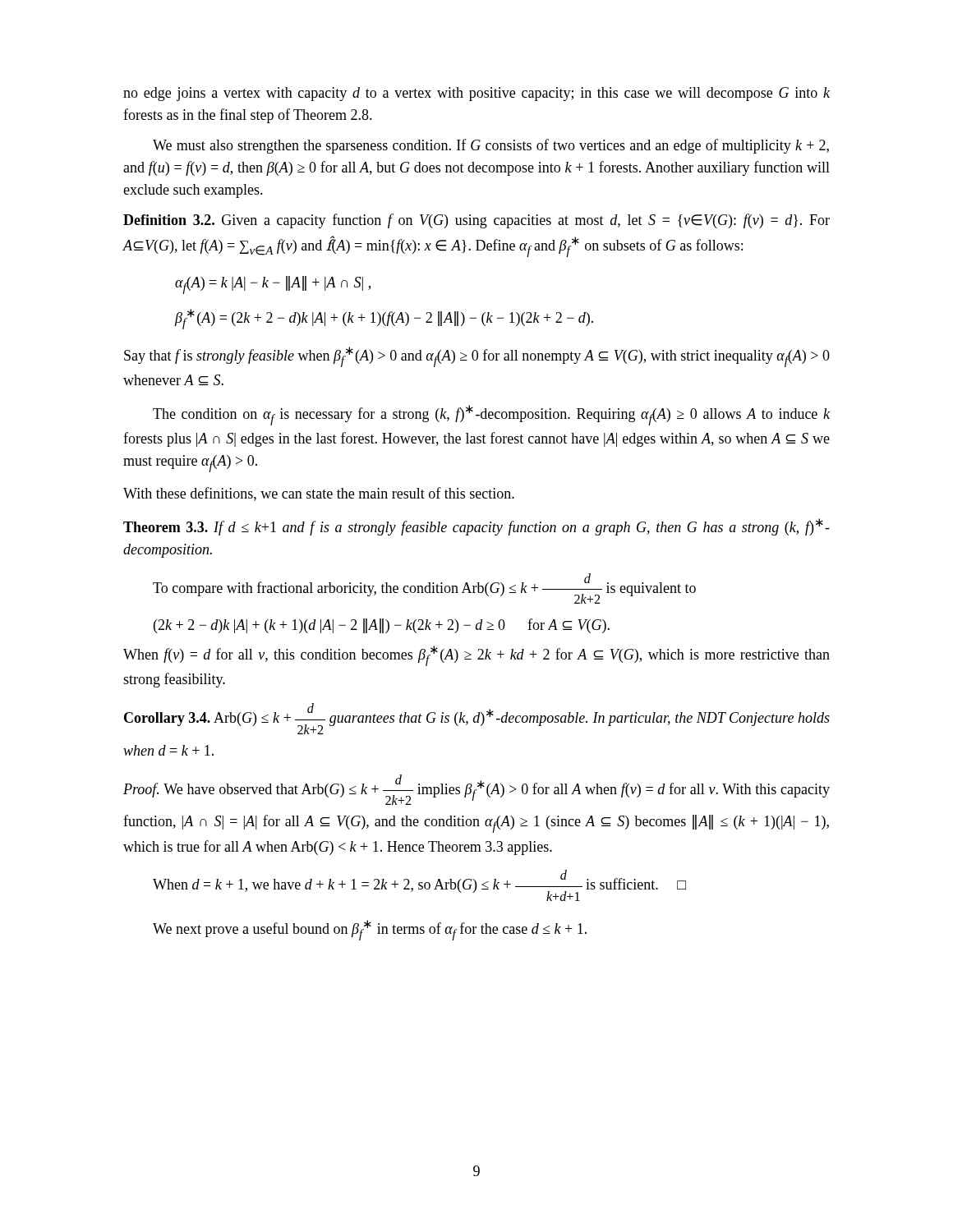Image resolution: width=953 pixels, height=1232 pixels.
Task: Navigate to the block starting "When d = k + 1,"
Action: 419,886
